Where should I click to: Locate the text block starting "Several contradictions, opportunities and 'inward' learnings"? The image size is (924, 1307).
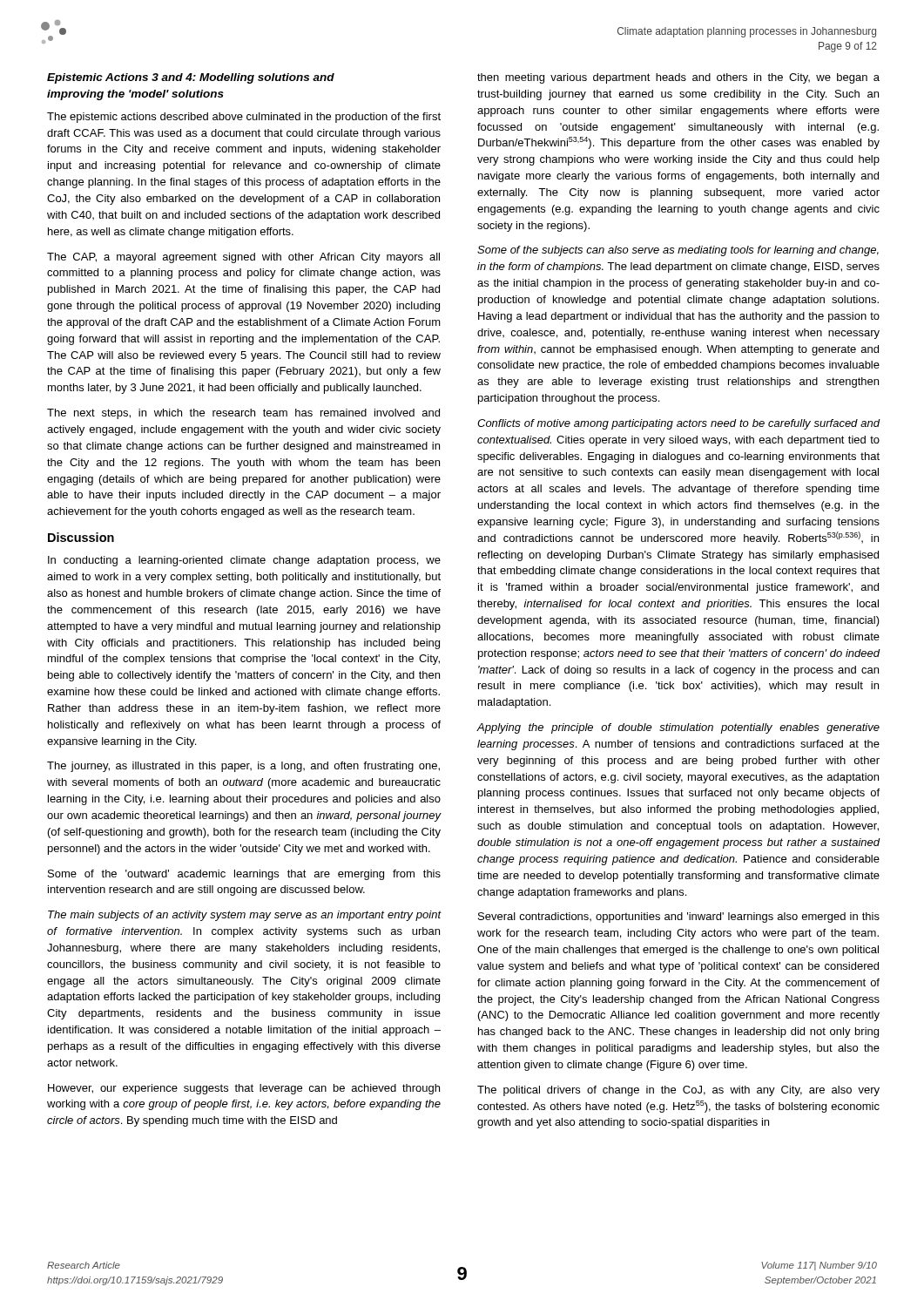click(x=678, y=991)
